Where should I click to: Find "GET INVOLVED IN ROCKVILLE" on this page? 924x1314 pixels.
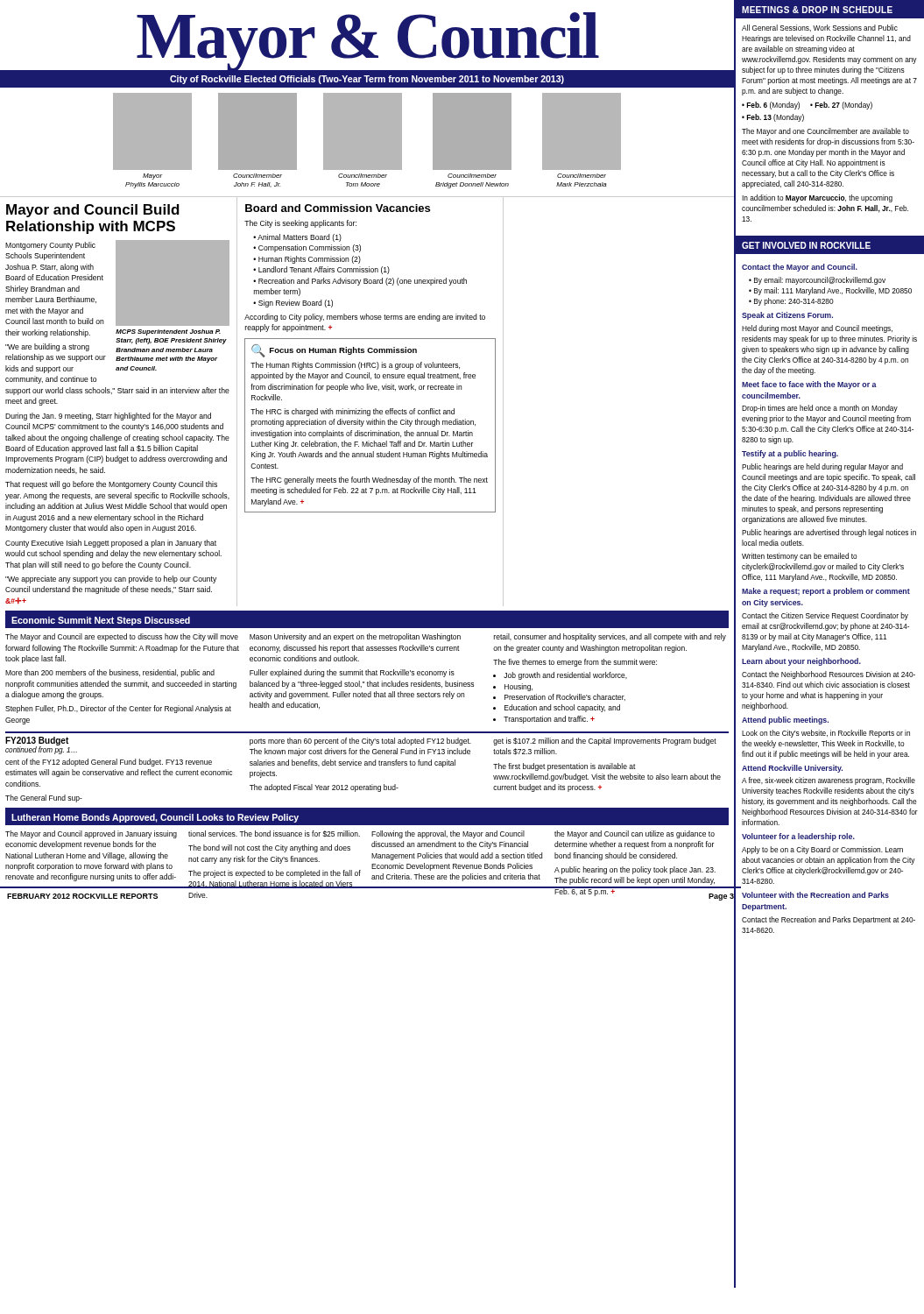[806, 246]
